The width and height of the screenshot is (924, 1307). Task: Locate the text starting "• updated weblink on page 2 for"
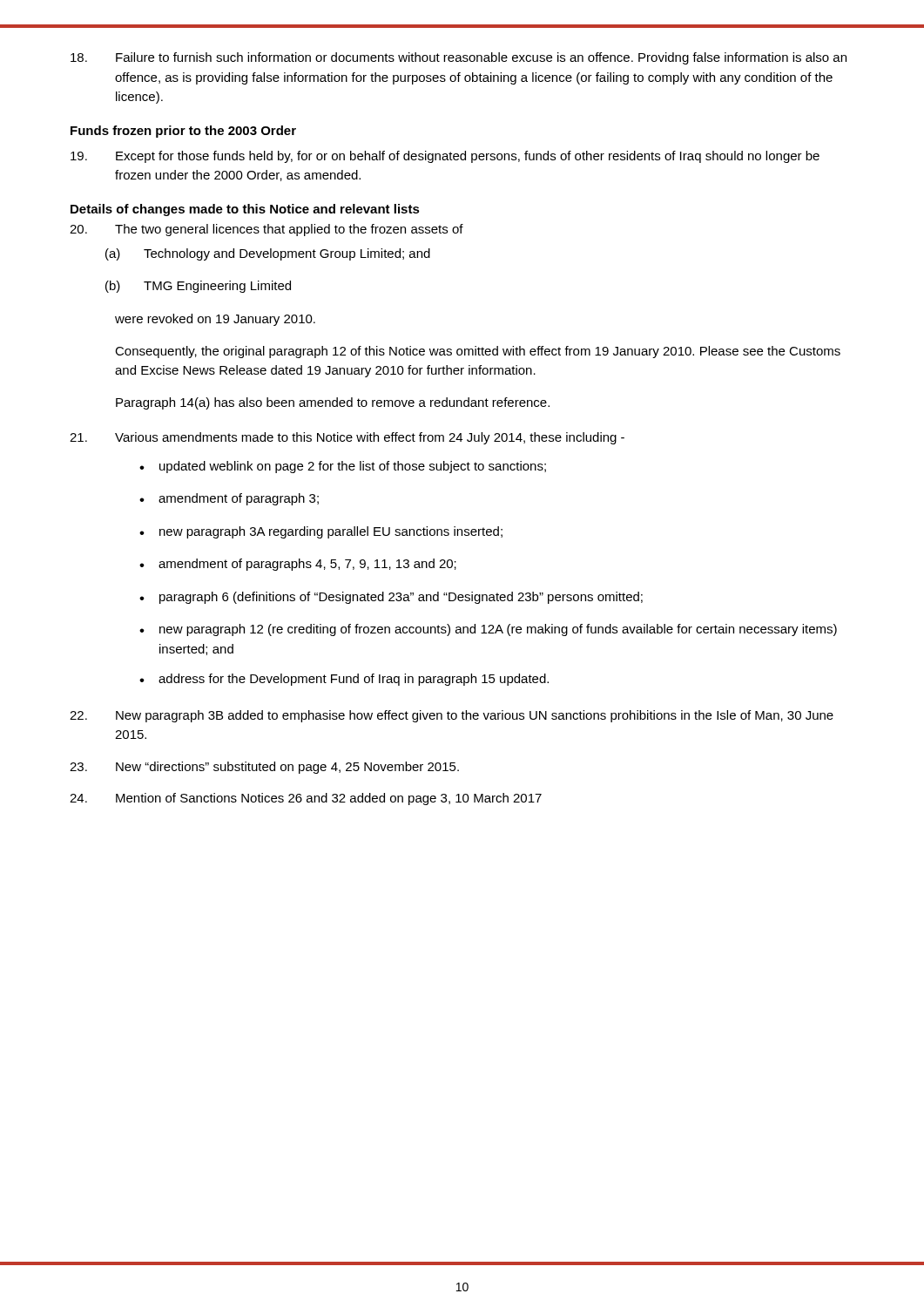click(343, 467)
